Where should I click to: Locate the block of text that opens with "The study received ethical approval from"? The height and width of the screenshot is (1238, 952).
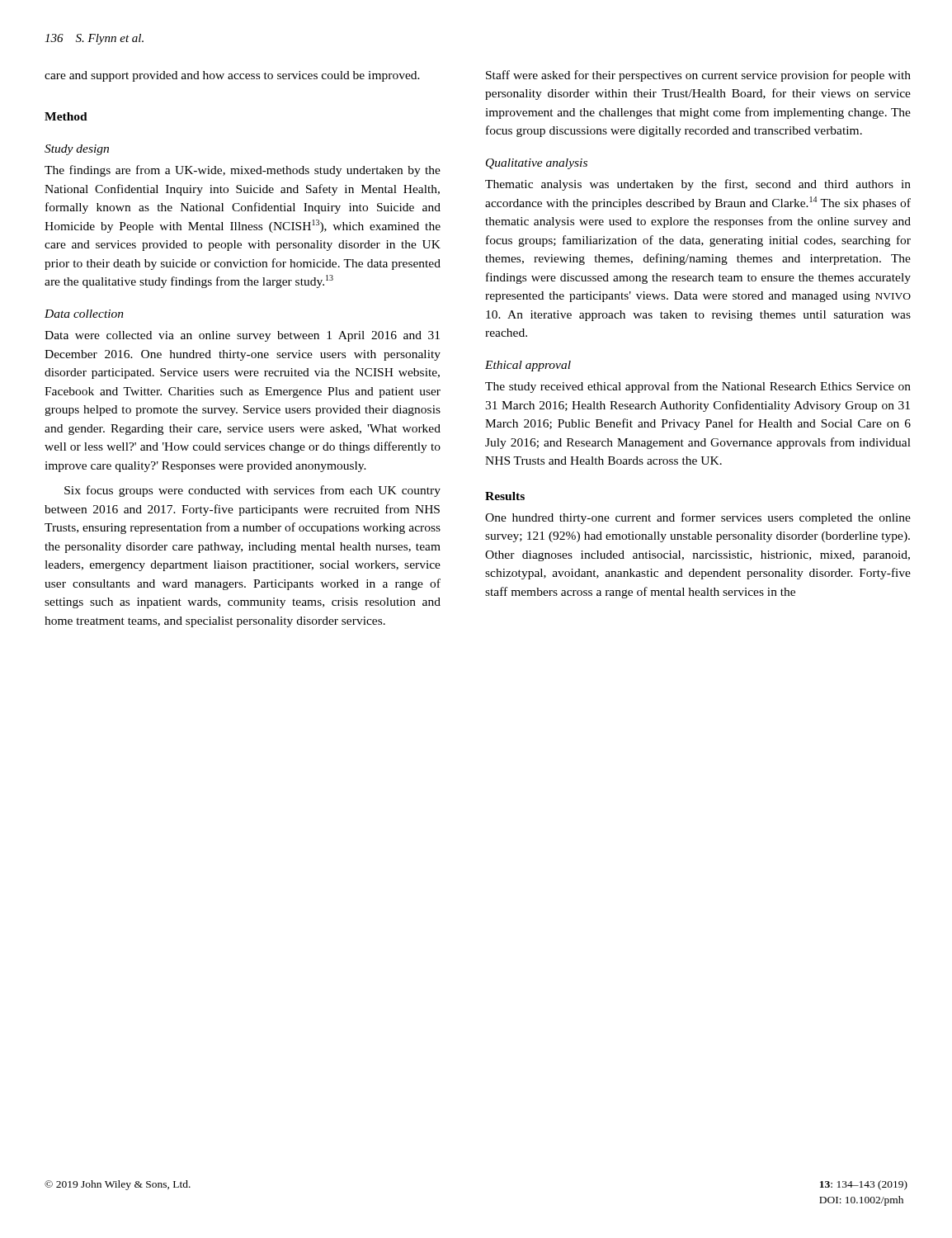[698, 424]
